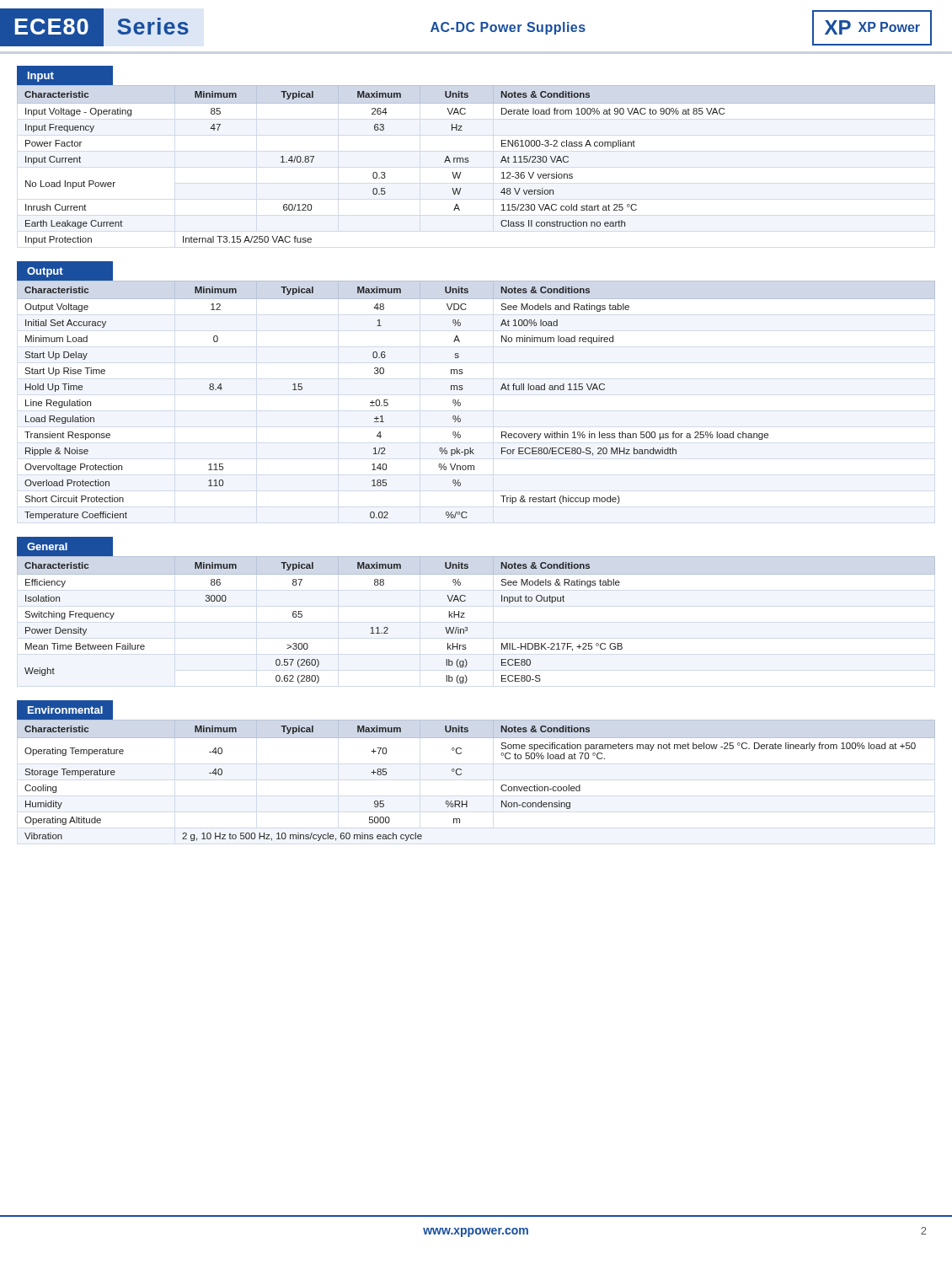This screenshot has width=952, height=1264.
Task: Select the table that reads "Some specification parameters may"
Action: (x=476, y=782)
